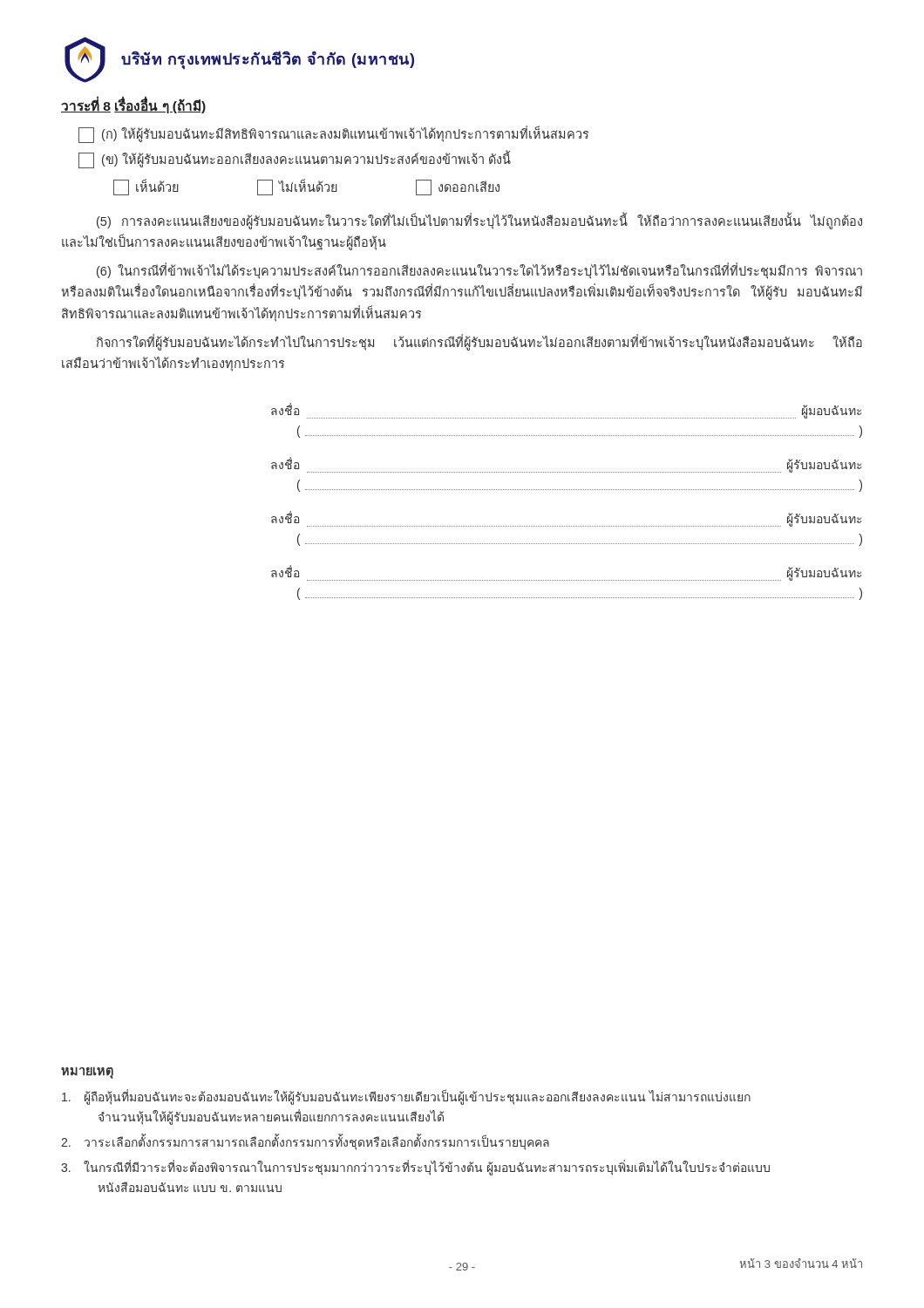Click on the list item that reads "ผู้ถือหุ้นที่มอบฉันทะจะต้องมอบฉันทะให้ผู้รับมอบฉันทะเพียงรายเดียวเป็นผู้เข้าประชุมและออกเสียงลงคะแนน ไม่สามารถแบ่งแยก จำนวนหุ้นให้ผู้รับมอบฉันทะหลายคนเพื่อแยกการลงคะแนนเสียงได้"

[462, 1107]
